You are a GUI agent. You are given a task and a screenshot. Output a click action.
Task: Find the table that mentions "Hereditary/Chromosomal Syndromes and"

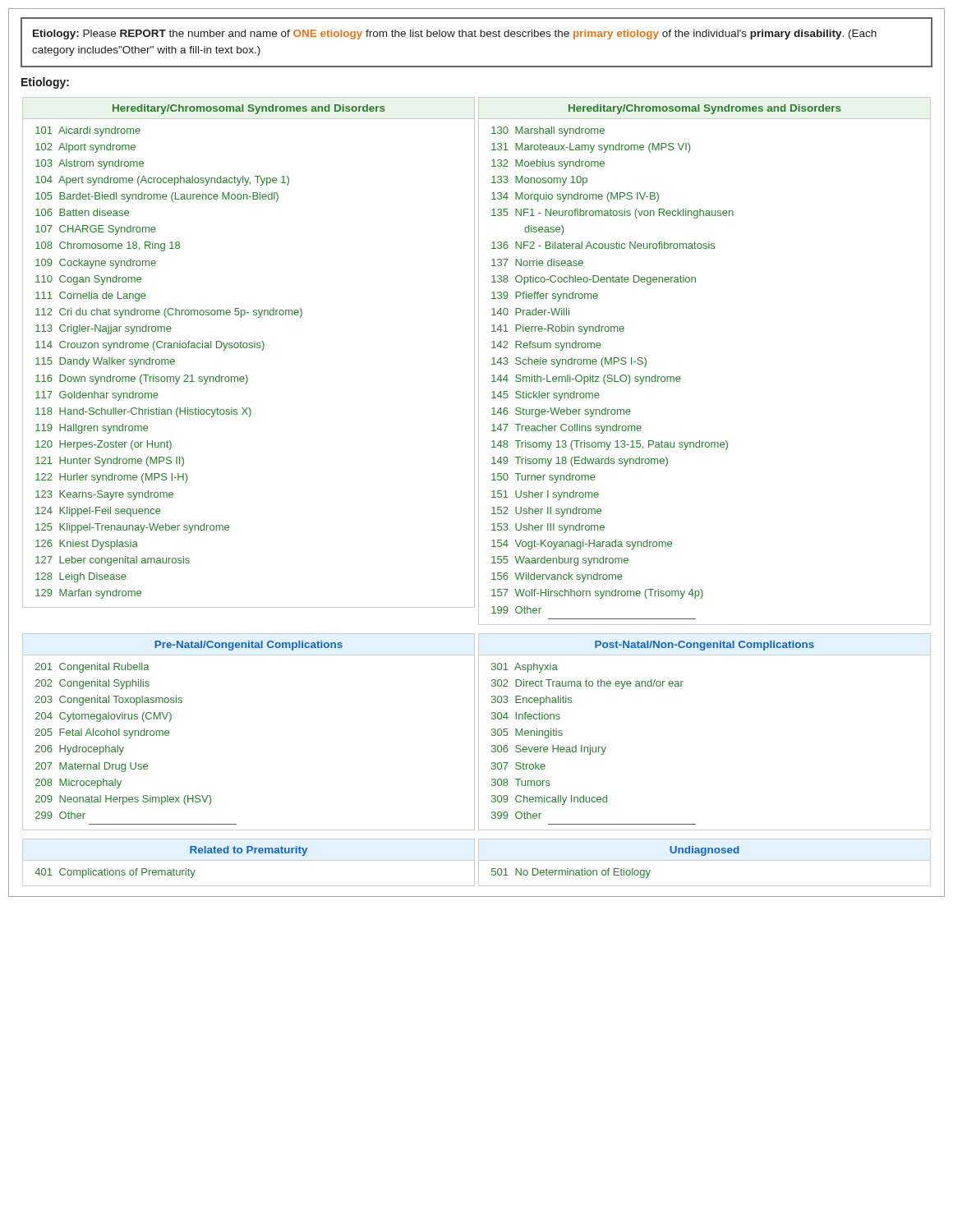coord(476,361)
